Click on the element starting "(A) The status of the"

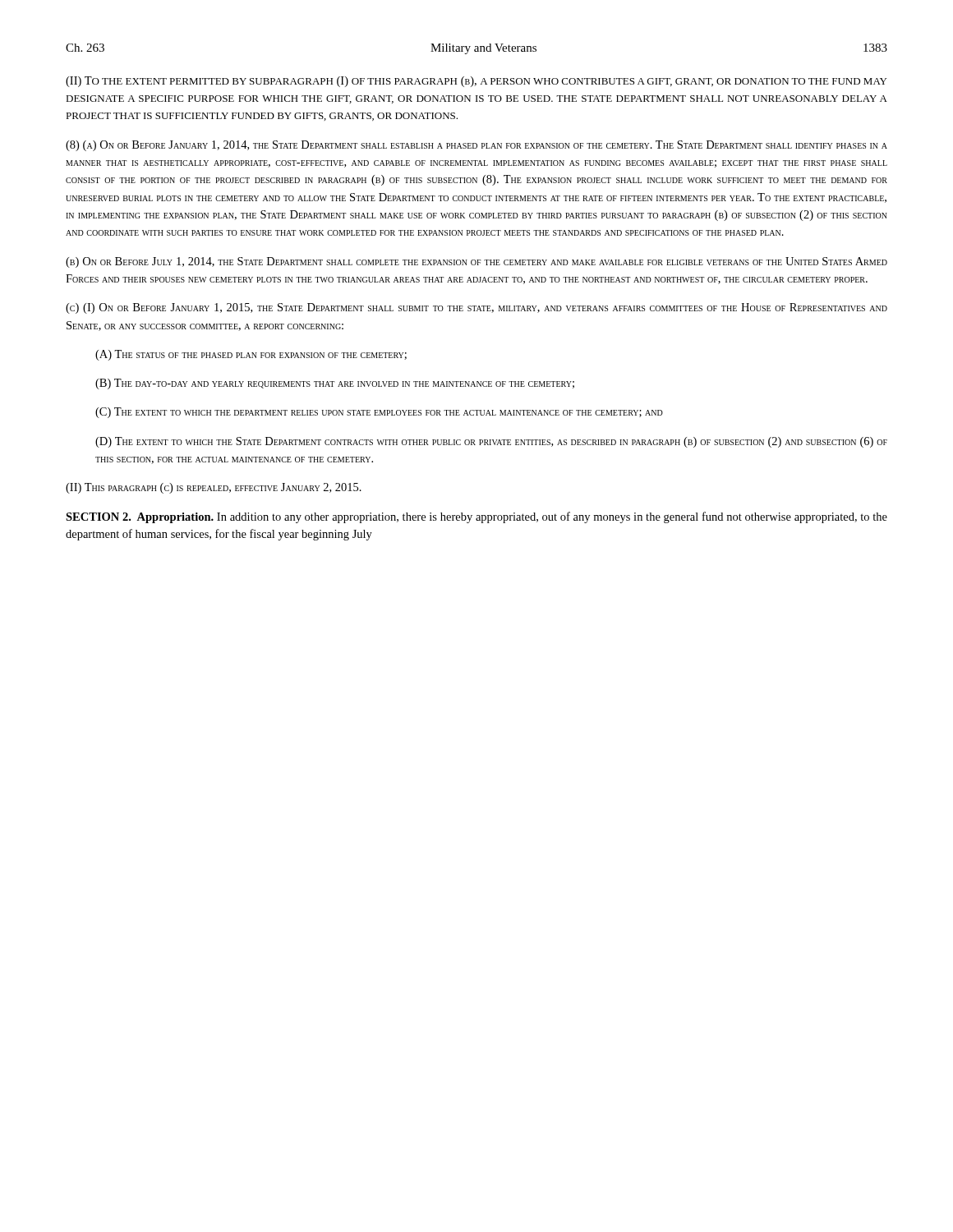pos(251,355)
